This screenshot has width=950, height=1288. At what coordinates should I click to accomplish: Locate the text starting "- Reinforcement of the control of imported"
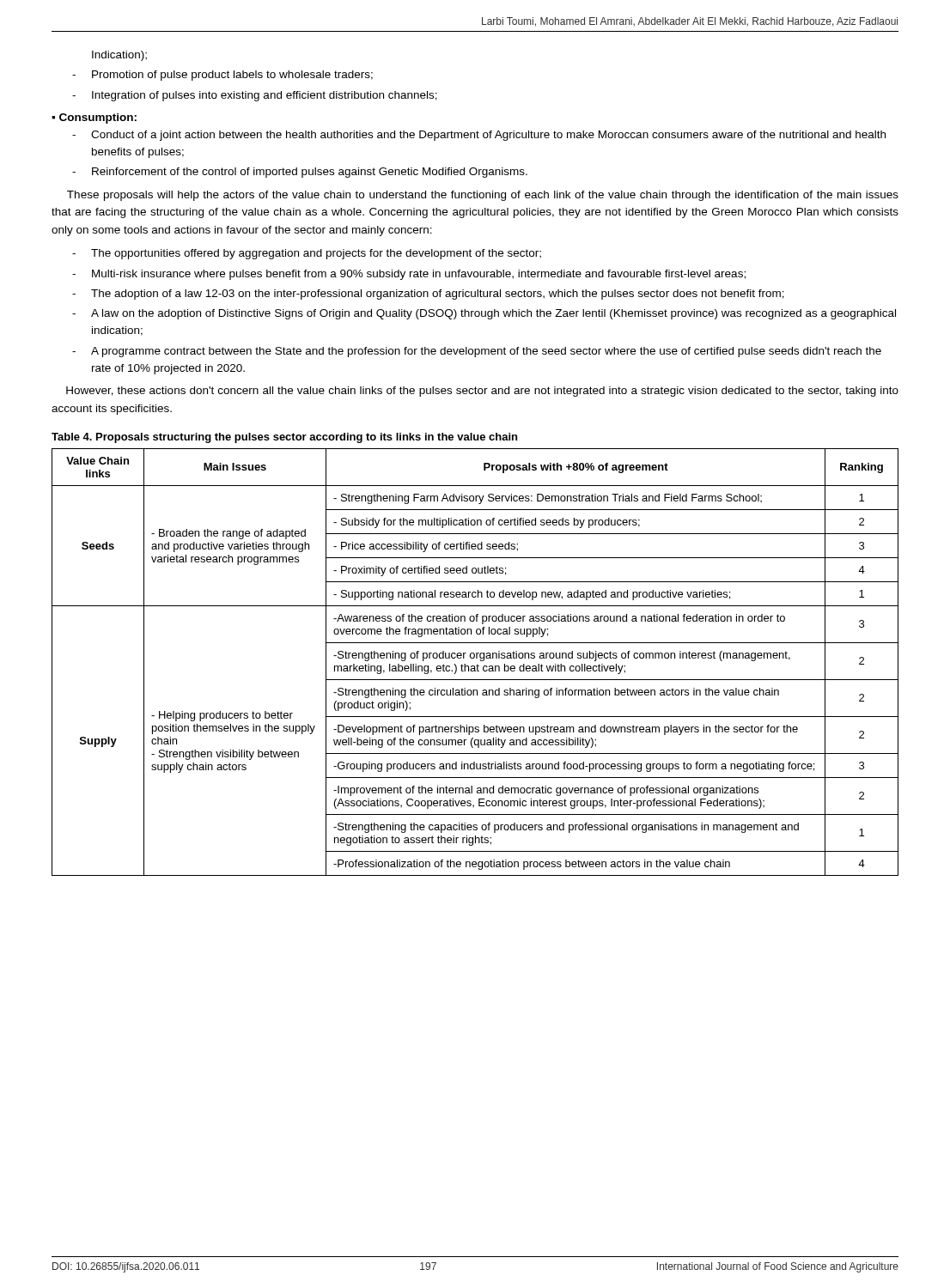click(x=300, y=172)
